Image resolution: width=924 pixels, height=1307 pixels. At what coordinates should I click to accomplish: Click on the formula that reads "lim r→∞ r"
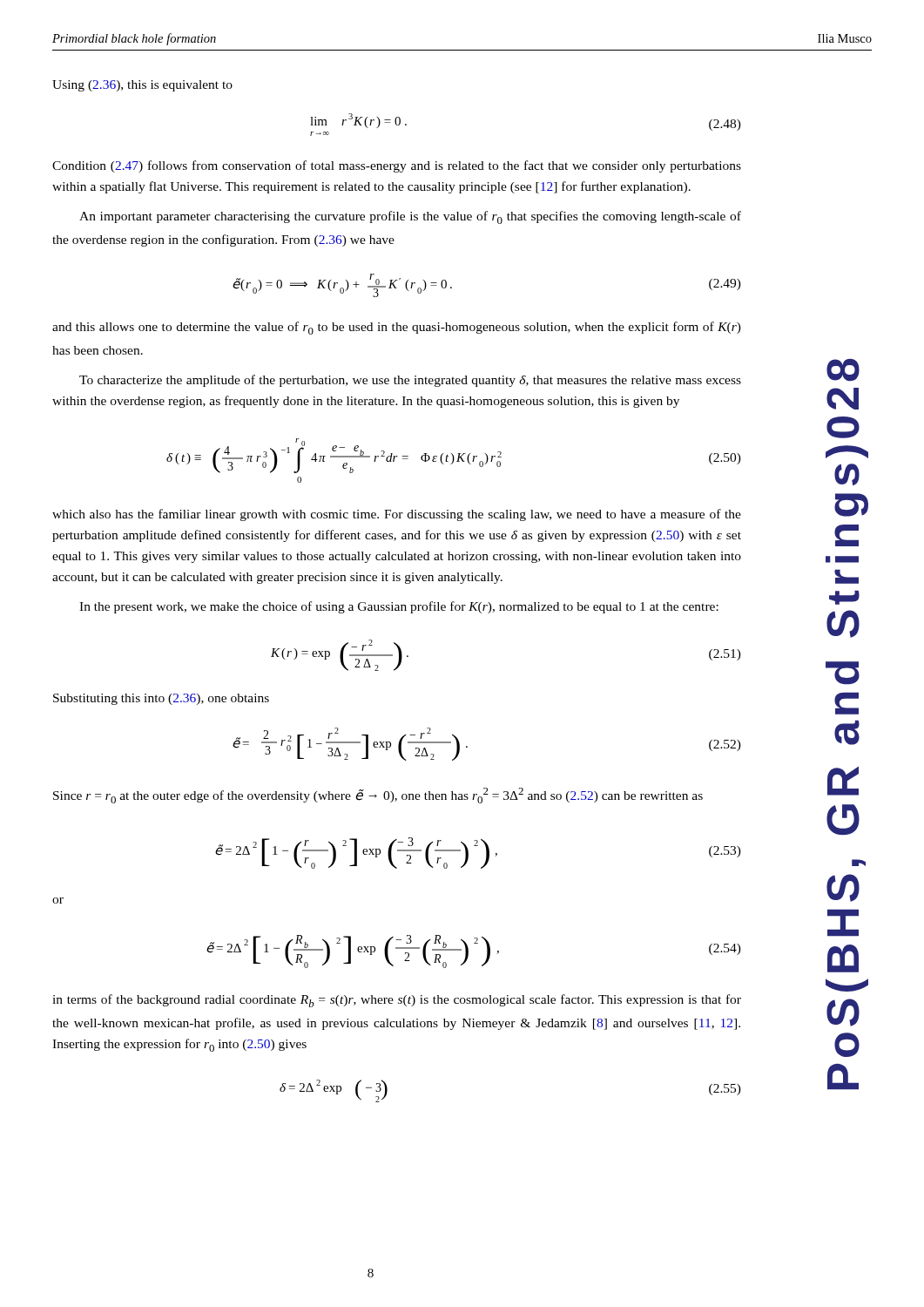397,124
